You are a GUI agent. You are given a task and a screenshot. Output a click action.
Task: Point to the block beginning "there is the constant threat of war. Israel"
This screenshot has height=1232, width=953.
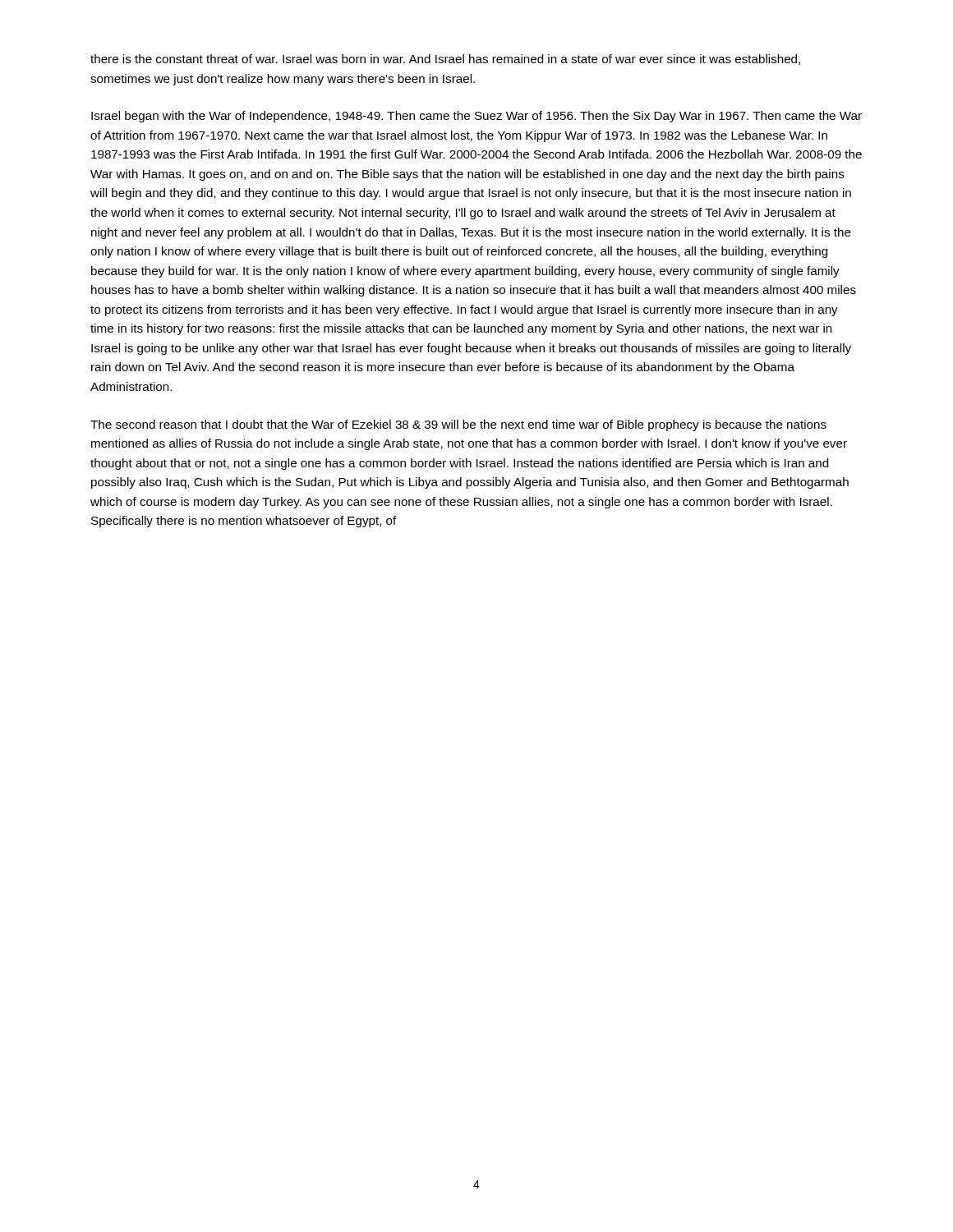coord(446,68)
